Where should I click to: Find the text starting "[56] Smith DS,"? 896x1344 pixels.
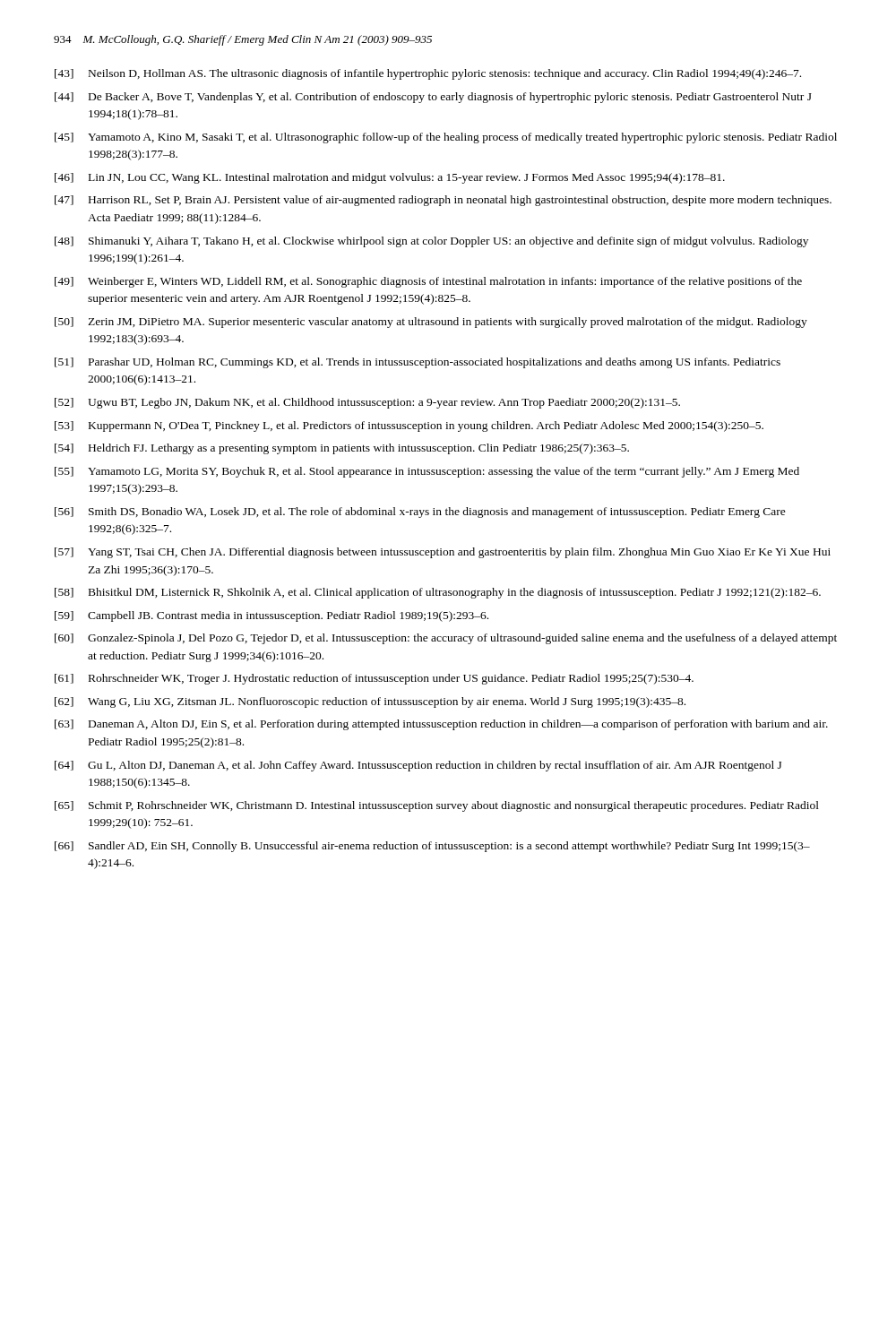[x=448, y=520]
